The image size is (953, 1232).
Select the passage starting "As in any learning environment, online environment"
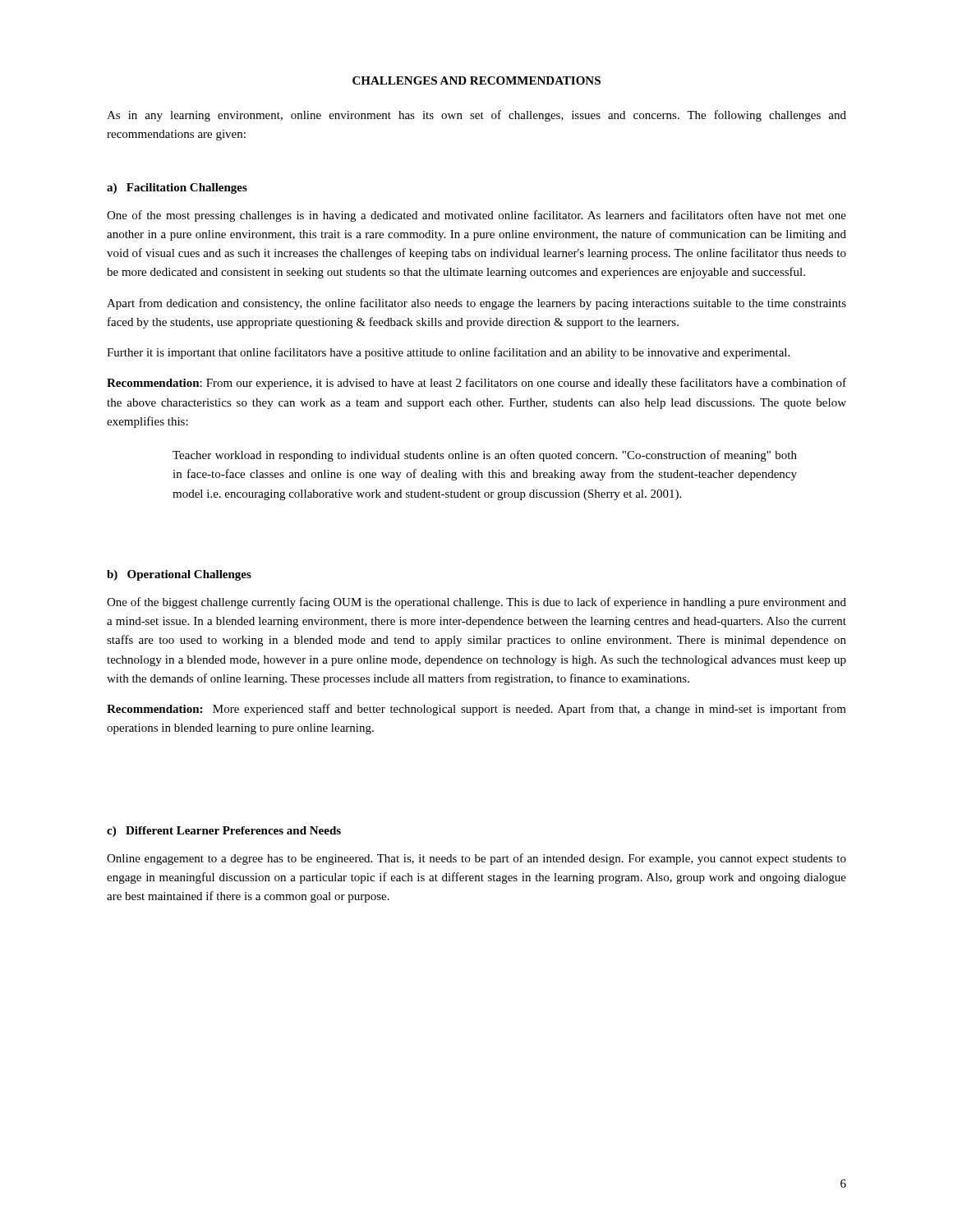click(476, 125)
